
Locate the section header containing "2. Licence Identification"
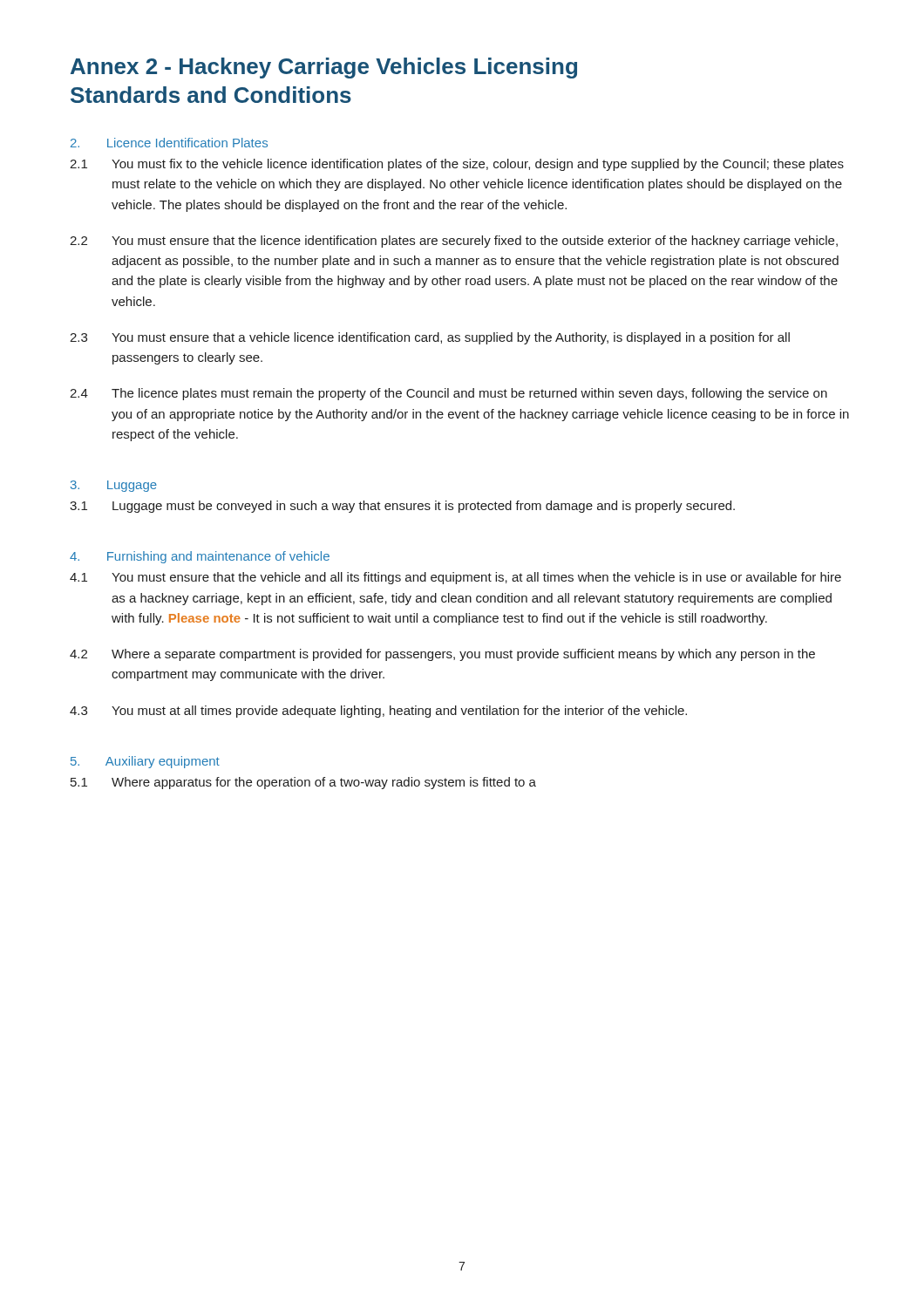point(169,143)
